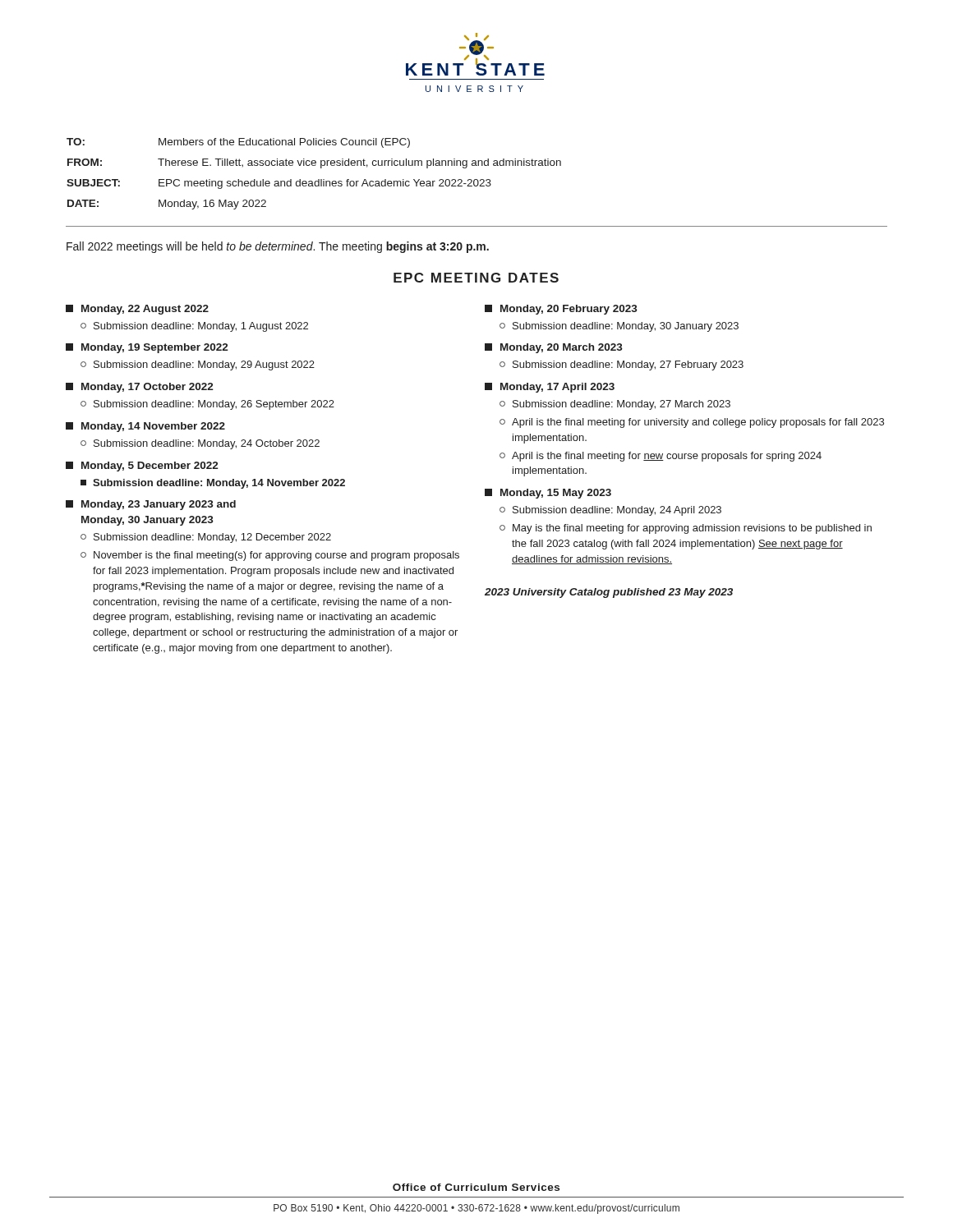The width and height of the screenshot is (953, 1232).
Task: Find the element starting "Monday, 20 March 2023 Submission deadline:"
Action: tap(686, 357)
